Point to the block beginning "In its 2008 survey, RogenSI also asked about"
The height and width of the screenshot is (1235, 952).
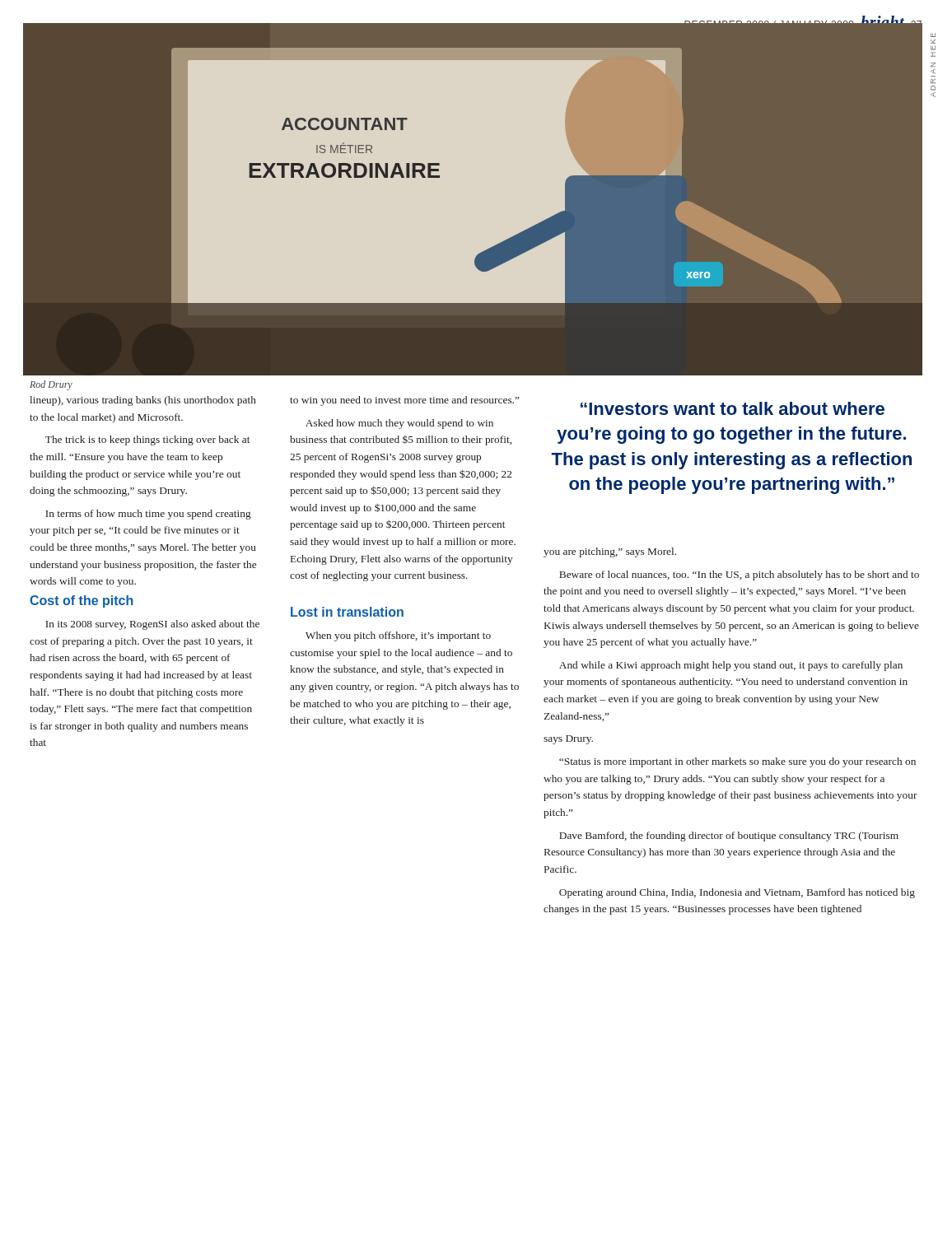pyautogui.click(x=146, y=684)
